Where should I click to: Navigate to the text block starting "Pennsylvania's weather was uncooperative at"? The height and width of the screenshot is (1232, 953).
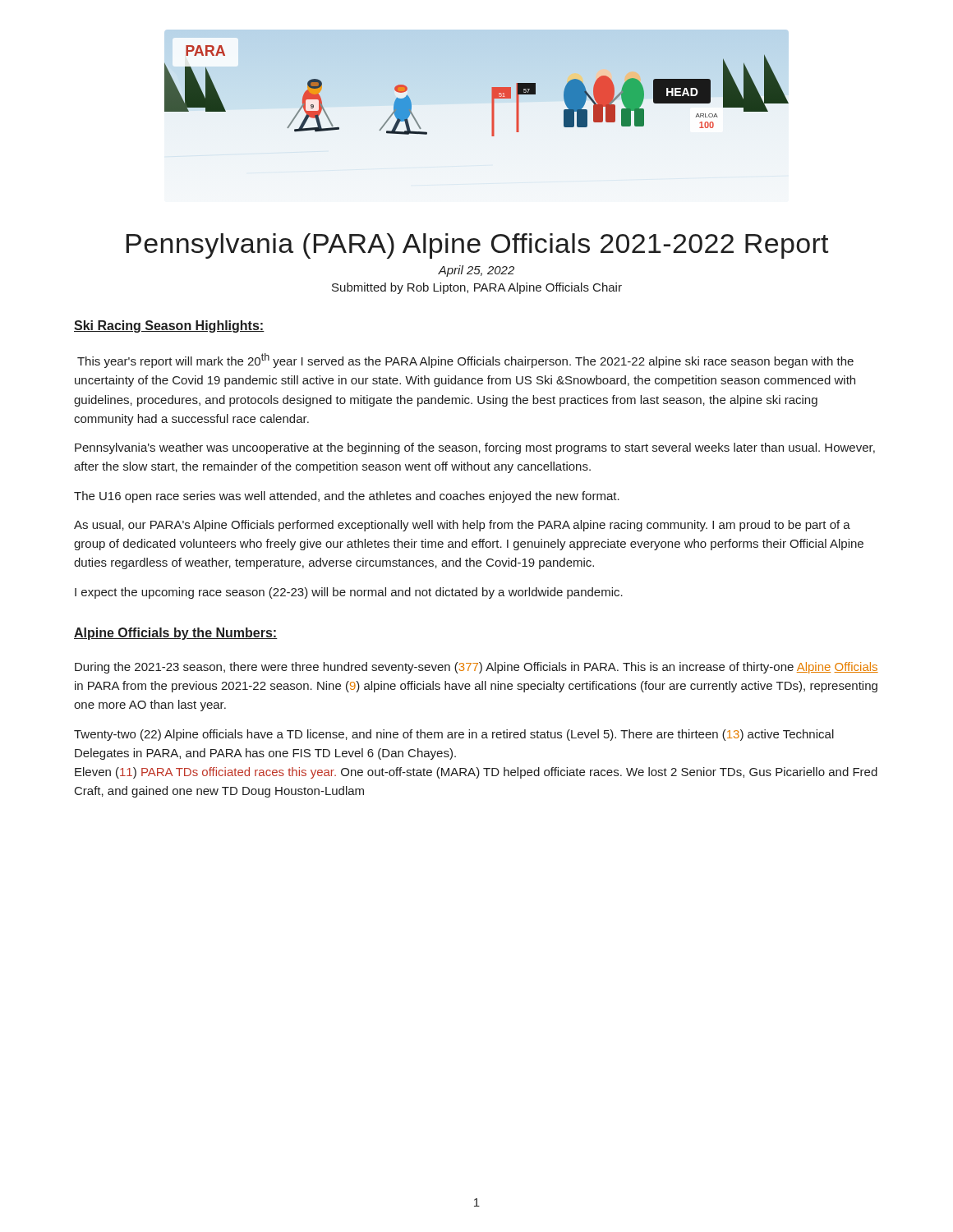point(475,457)
